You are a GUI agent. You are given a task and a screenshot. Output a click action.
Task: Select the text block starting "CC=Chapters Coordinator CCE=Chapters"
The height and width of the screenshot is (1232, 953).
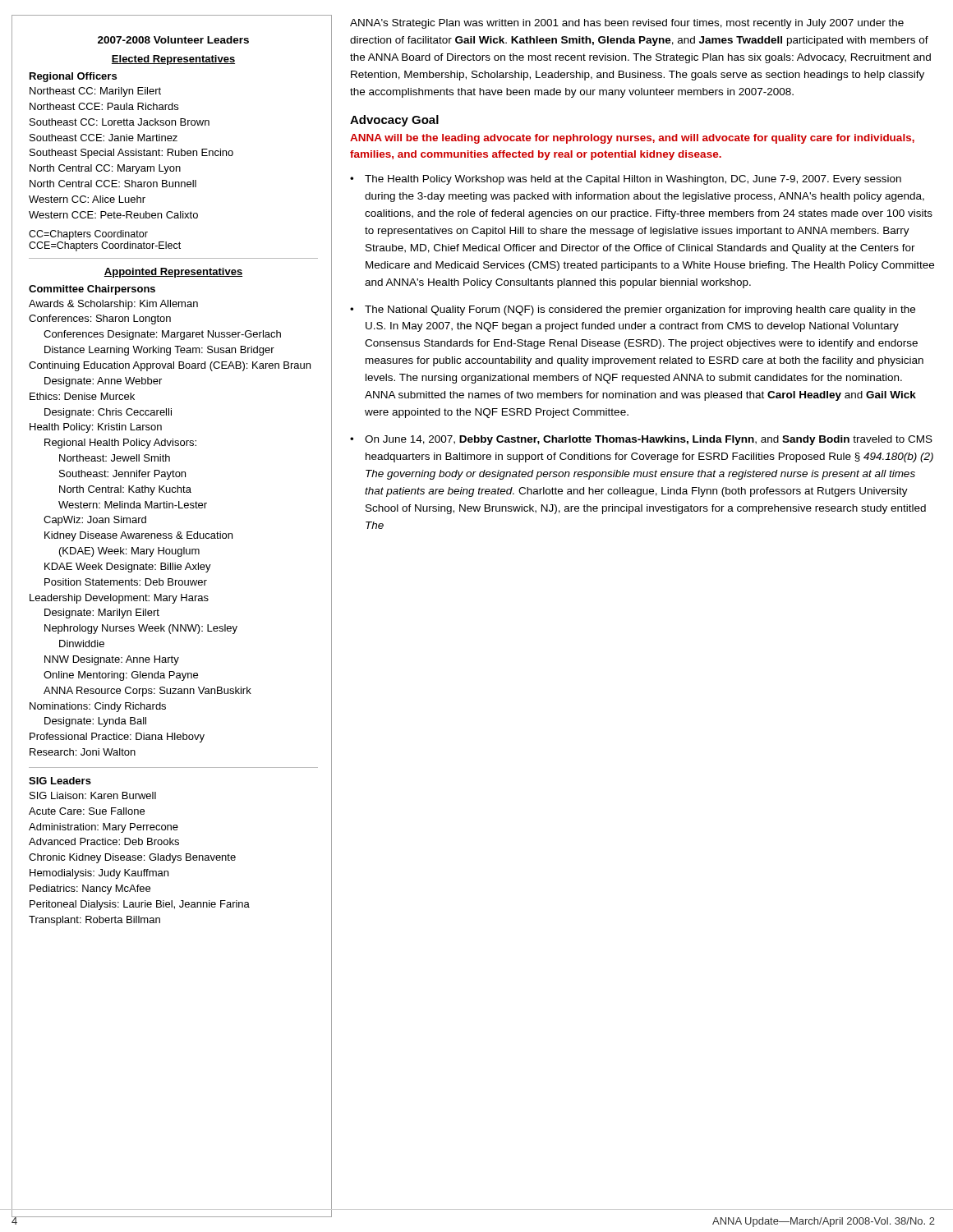point(105,240)
